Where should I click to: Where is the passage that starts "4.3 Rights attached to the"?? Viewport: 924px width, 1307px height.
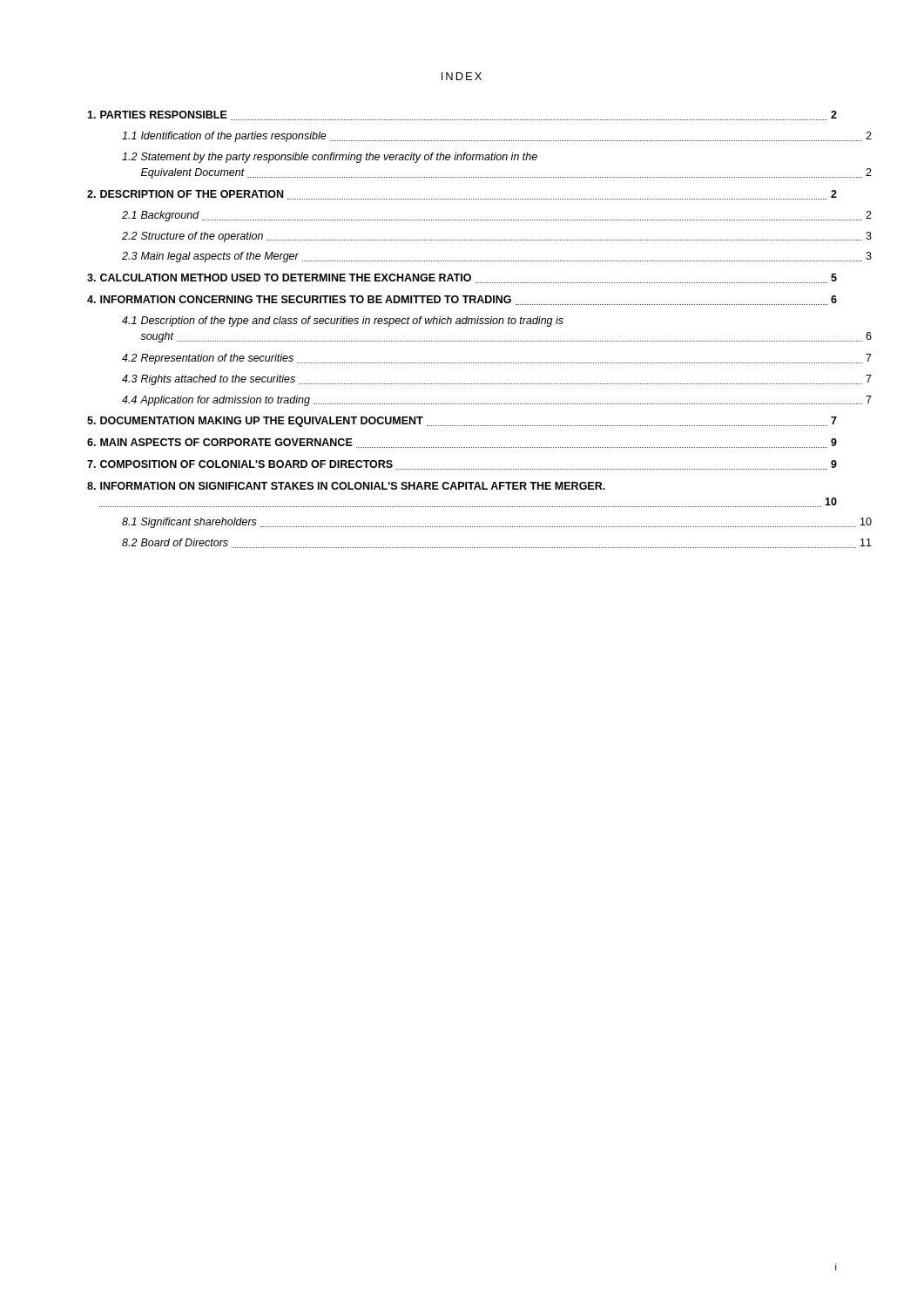point(497,379)
